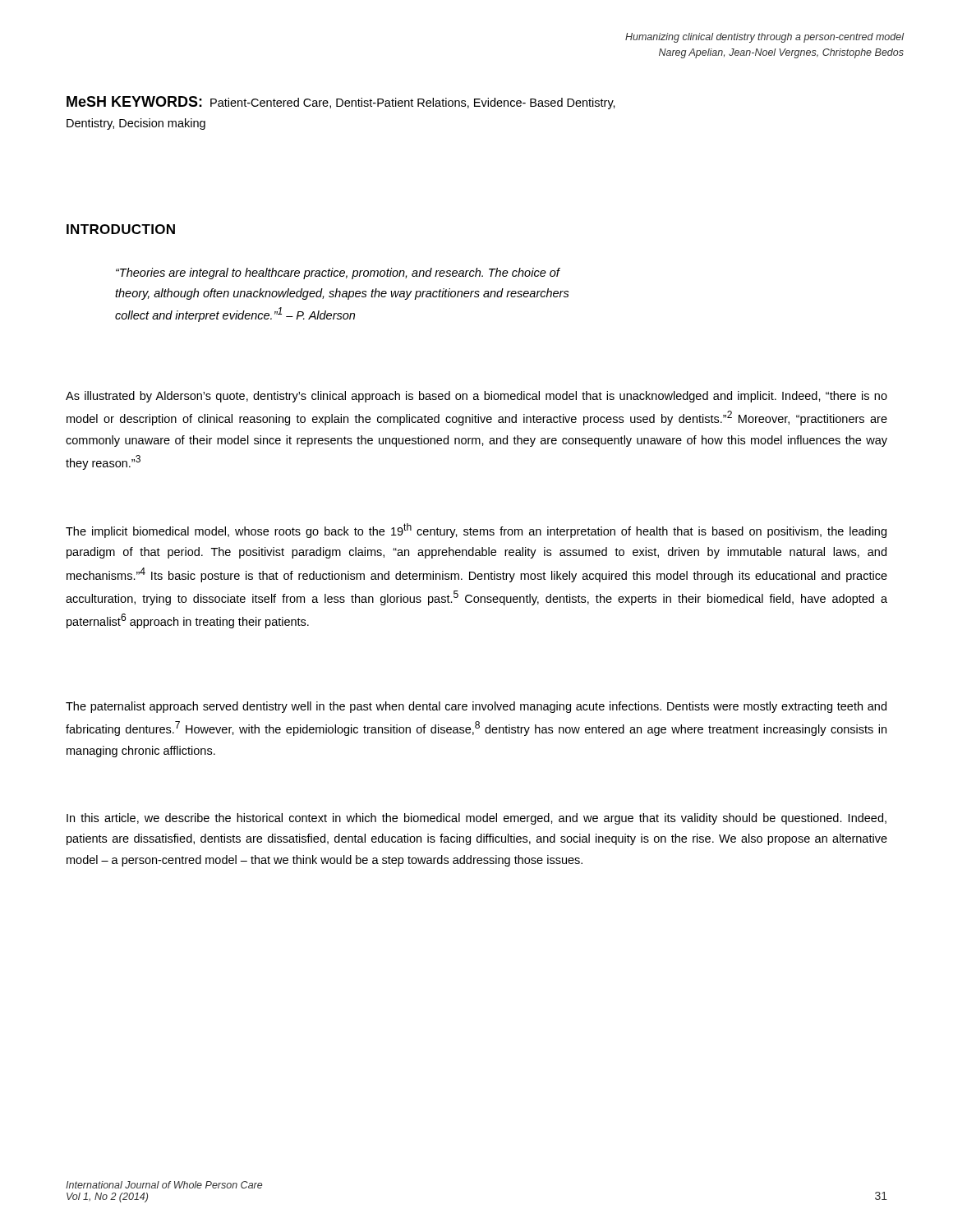Find the text block with the text "In this article, we describe"

476,839
